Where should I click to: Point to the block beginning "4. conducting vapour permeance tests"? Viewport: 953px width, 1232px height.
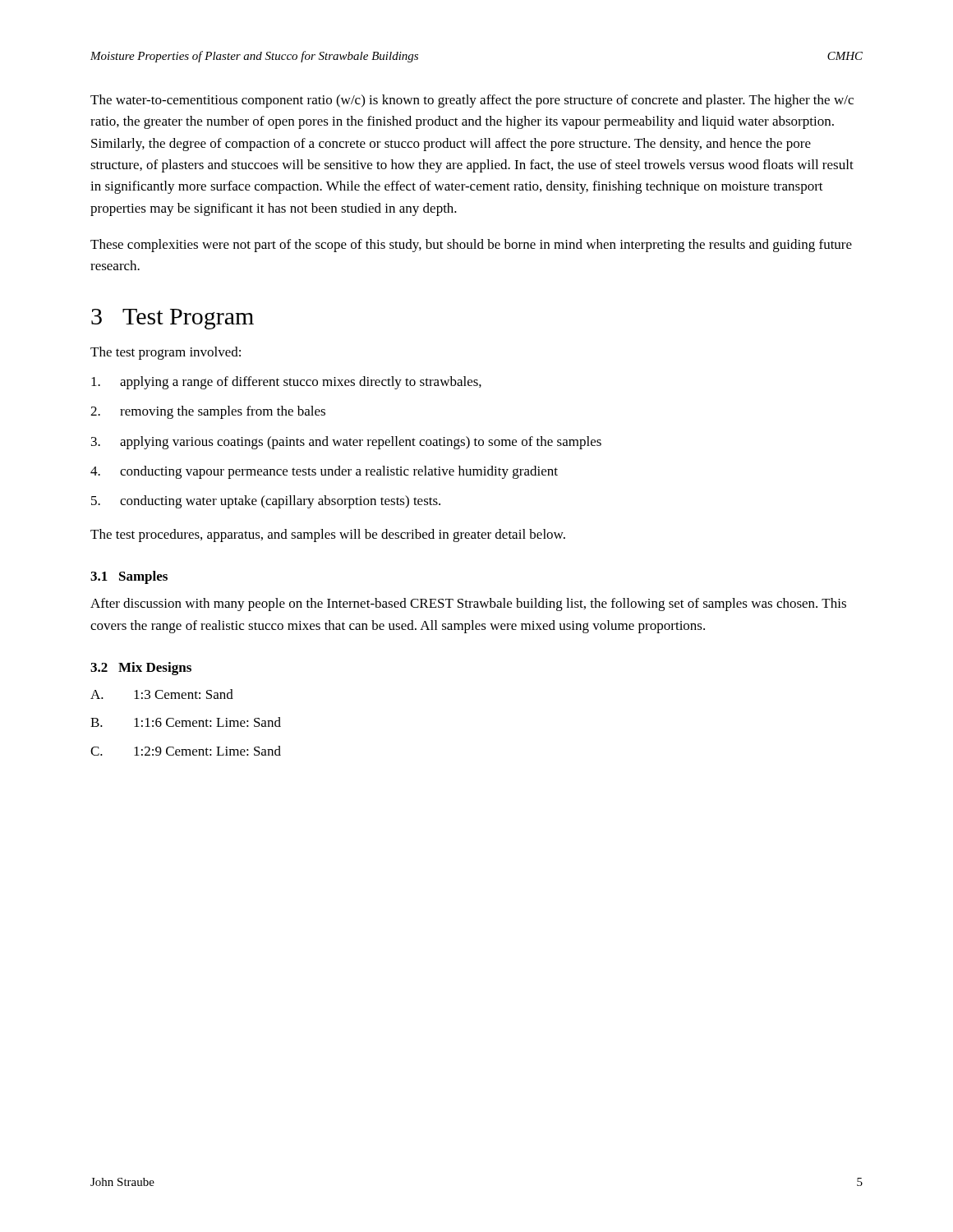(476, 472)
